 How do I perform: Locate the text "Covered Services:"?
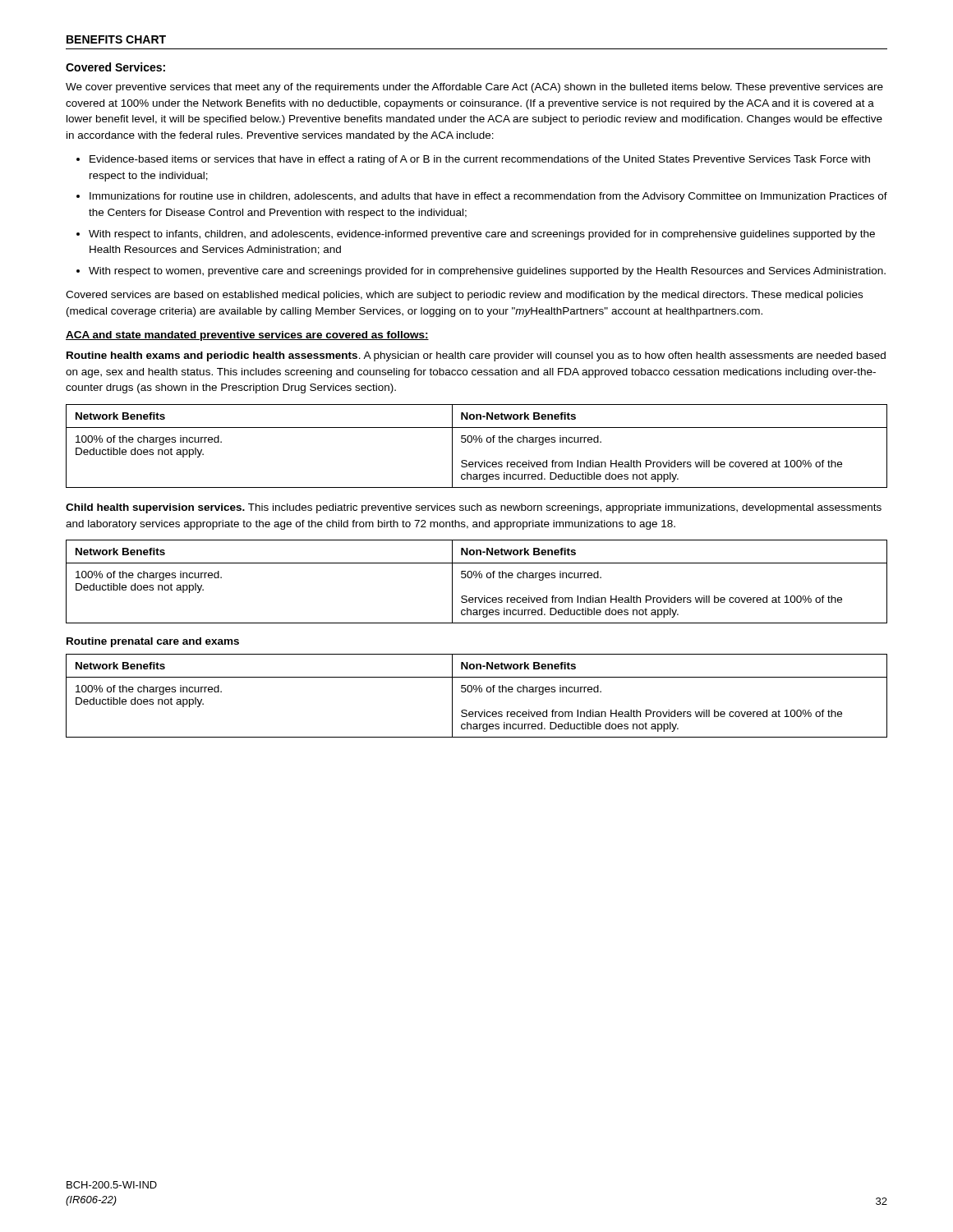[116, 67]
